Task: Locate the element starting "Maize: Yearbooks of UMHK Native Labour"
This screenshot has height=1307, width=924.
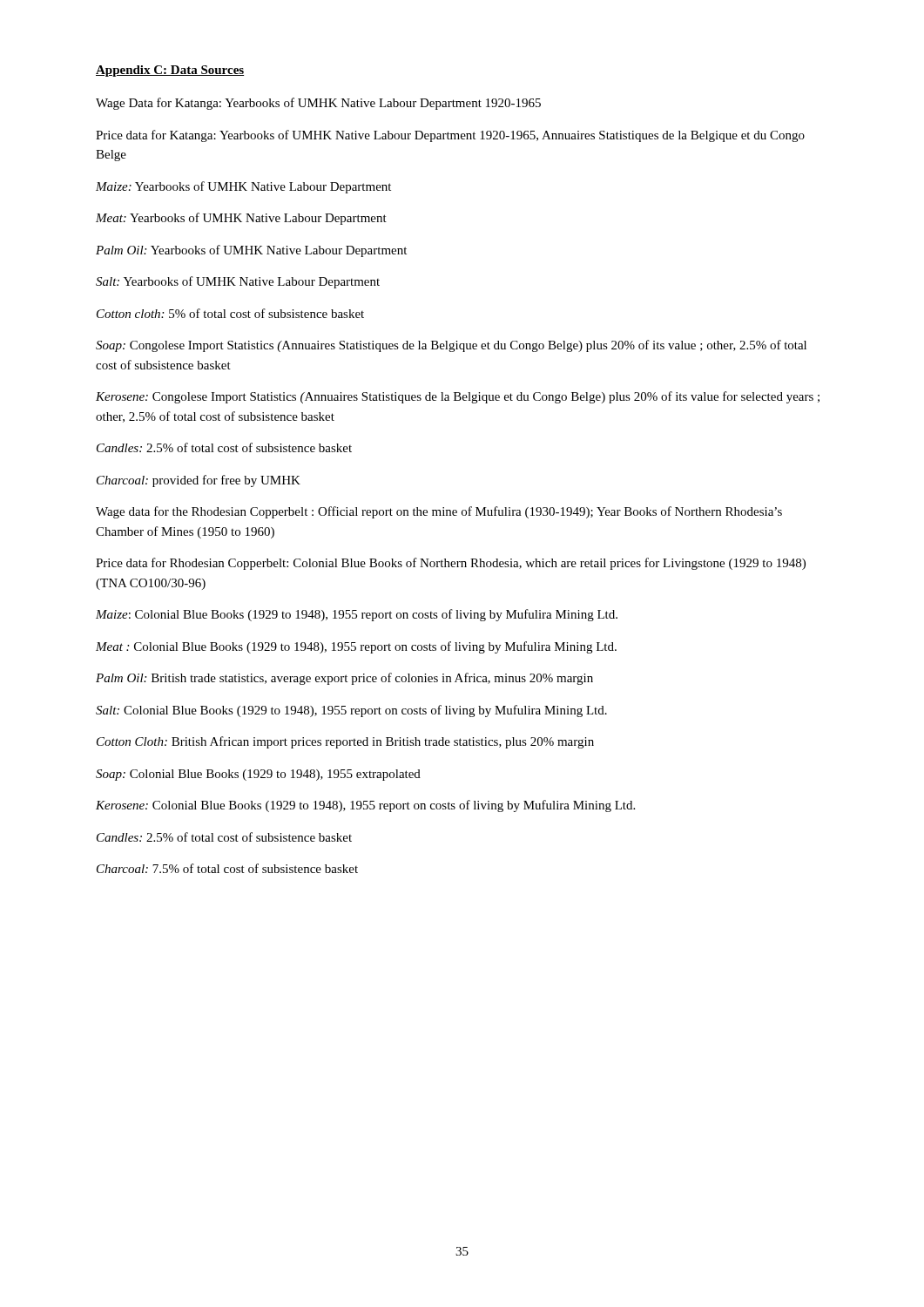Action: tap(244, 186)
